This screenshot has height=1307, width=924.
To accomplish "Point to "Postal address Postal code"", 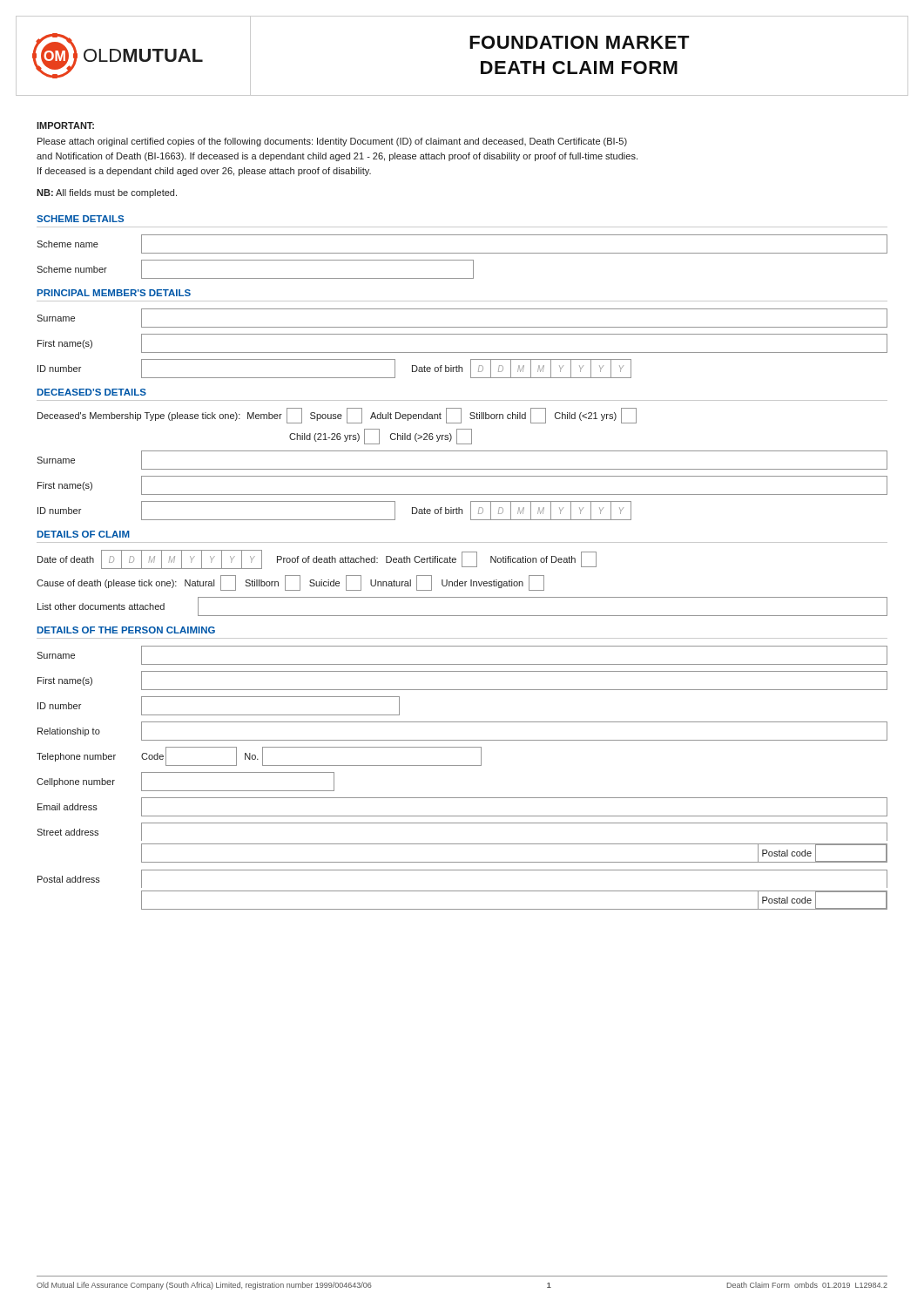I will 462,890.
